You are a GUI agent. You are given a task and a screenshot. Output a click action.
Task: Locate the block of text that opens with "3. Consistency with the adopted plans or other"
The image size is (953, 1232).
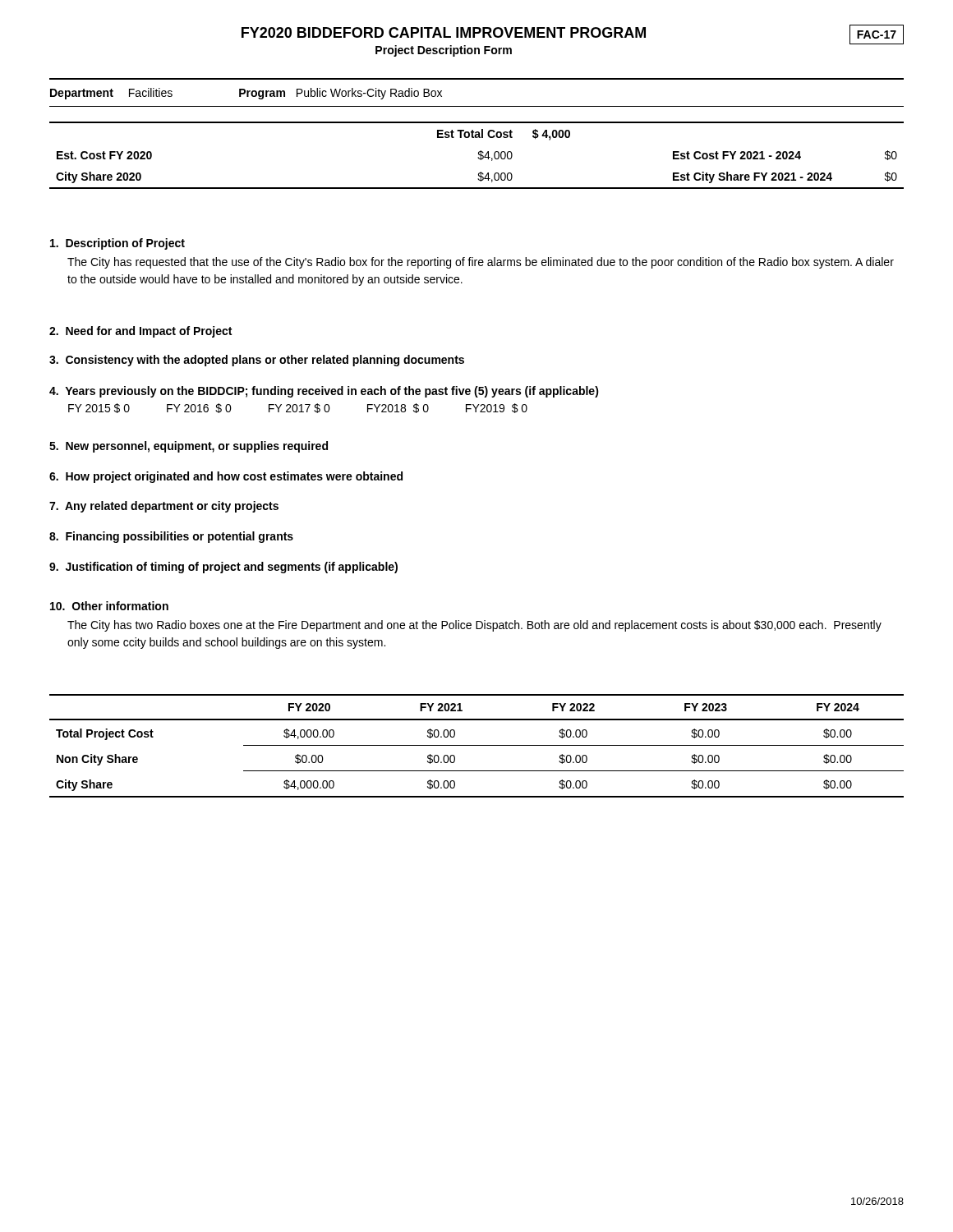[x=257, y=360]
